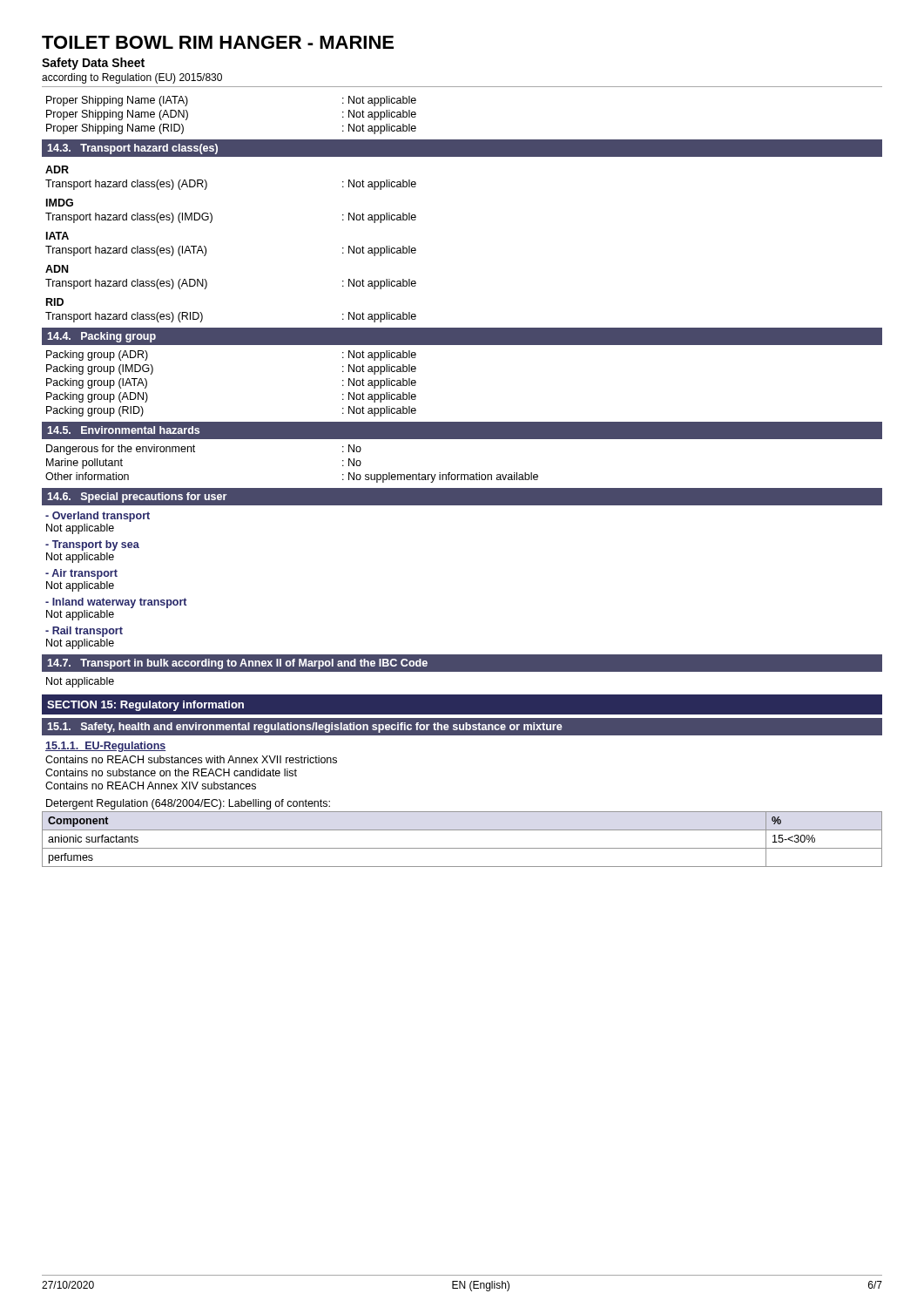Viewport: 924px width, 1307px height.
Task: Find the text starting "14.4. Packing group"
Action: 462,336
